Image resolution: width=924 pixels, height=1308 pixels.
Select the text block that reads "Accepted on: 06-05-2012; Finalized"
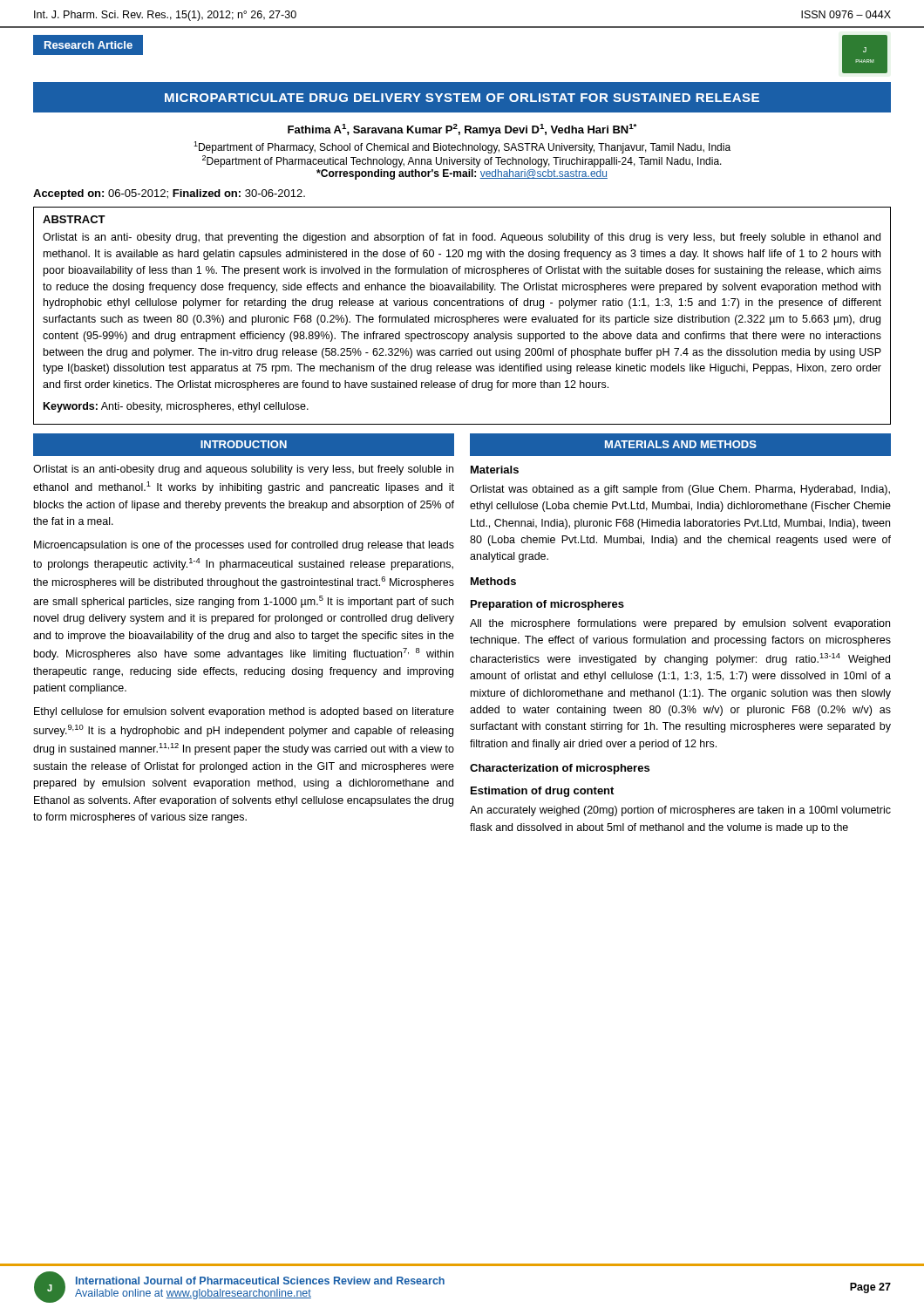(x=169, y=193)
